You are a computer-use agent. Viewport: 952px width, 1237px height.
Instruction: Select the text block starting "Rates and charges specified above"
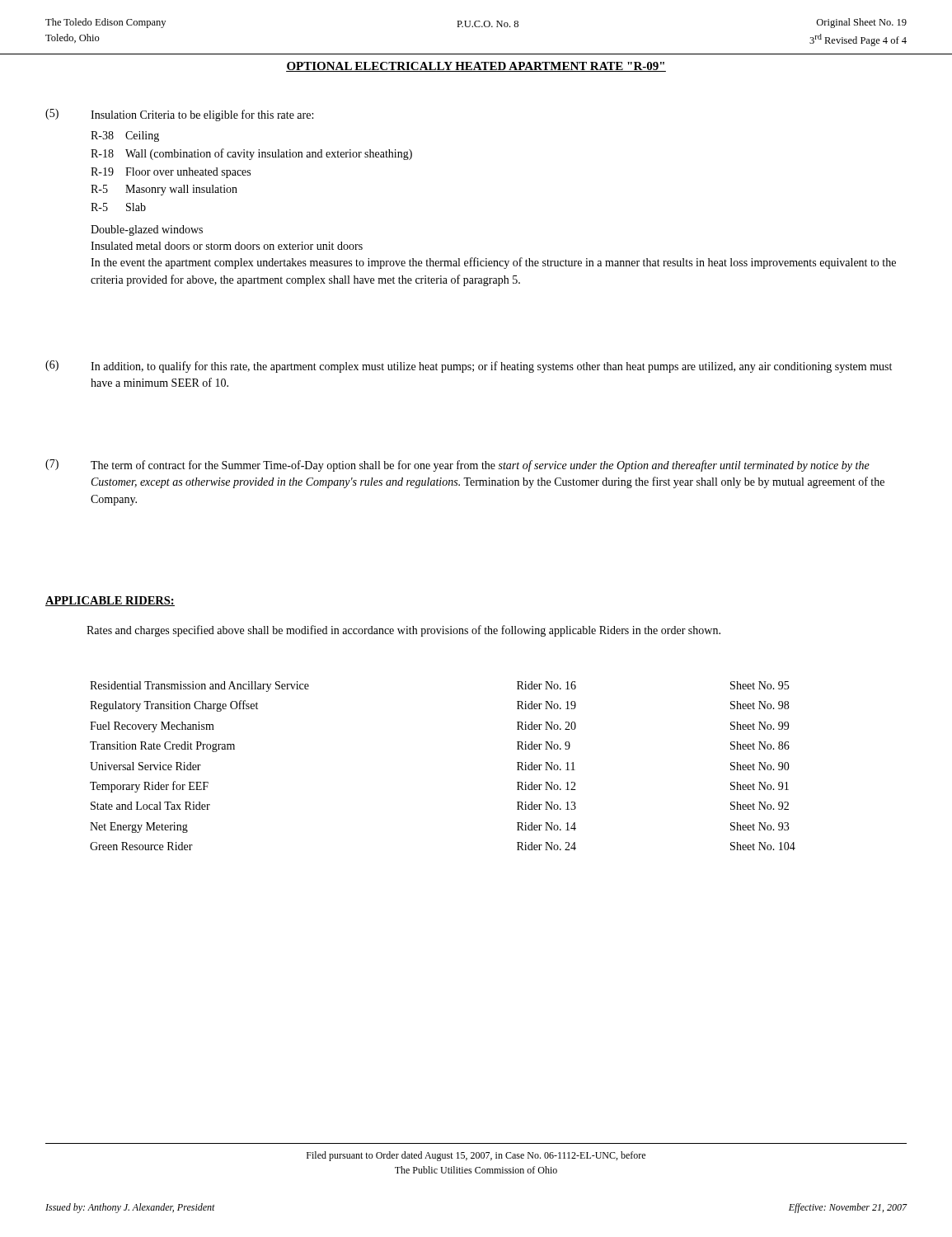point(404,630)
